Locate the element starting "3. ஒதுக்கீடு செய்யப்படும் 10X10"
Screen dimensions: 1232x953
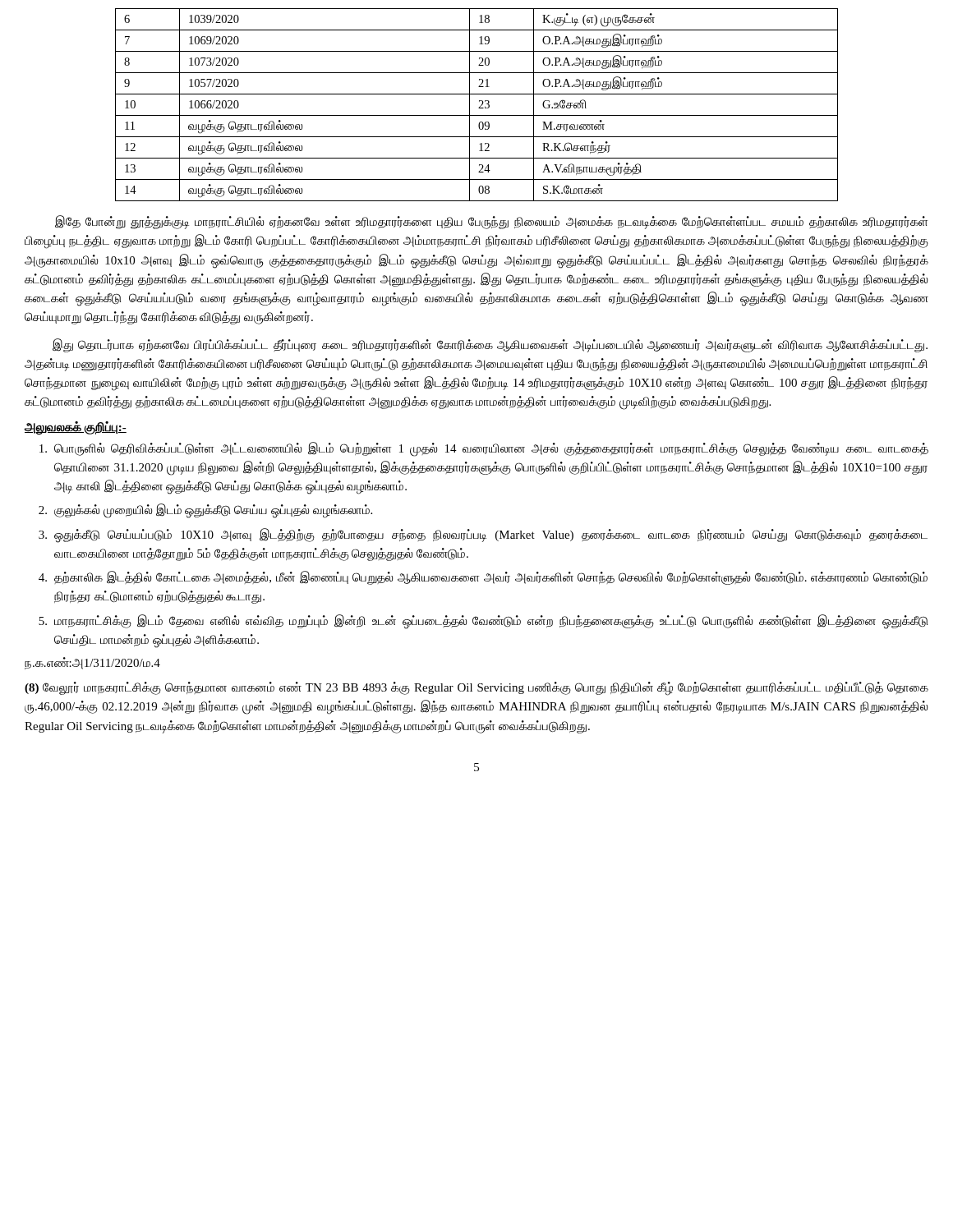click(x=476, y=544)
